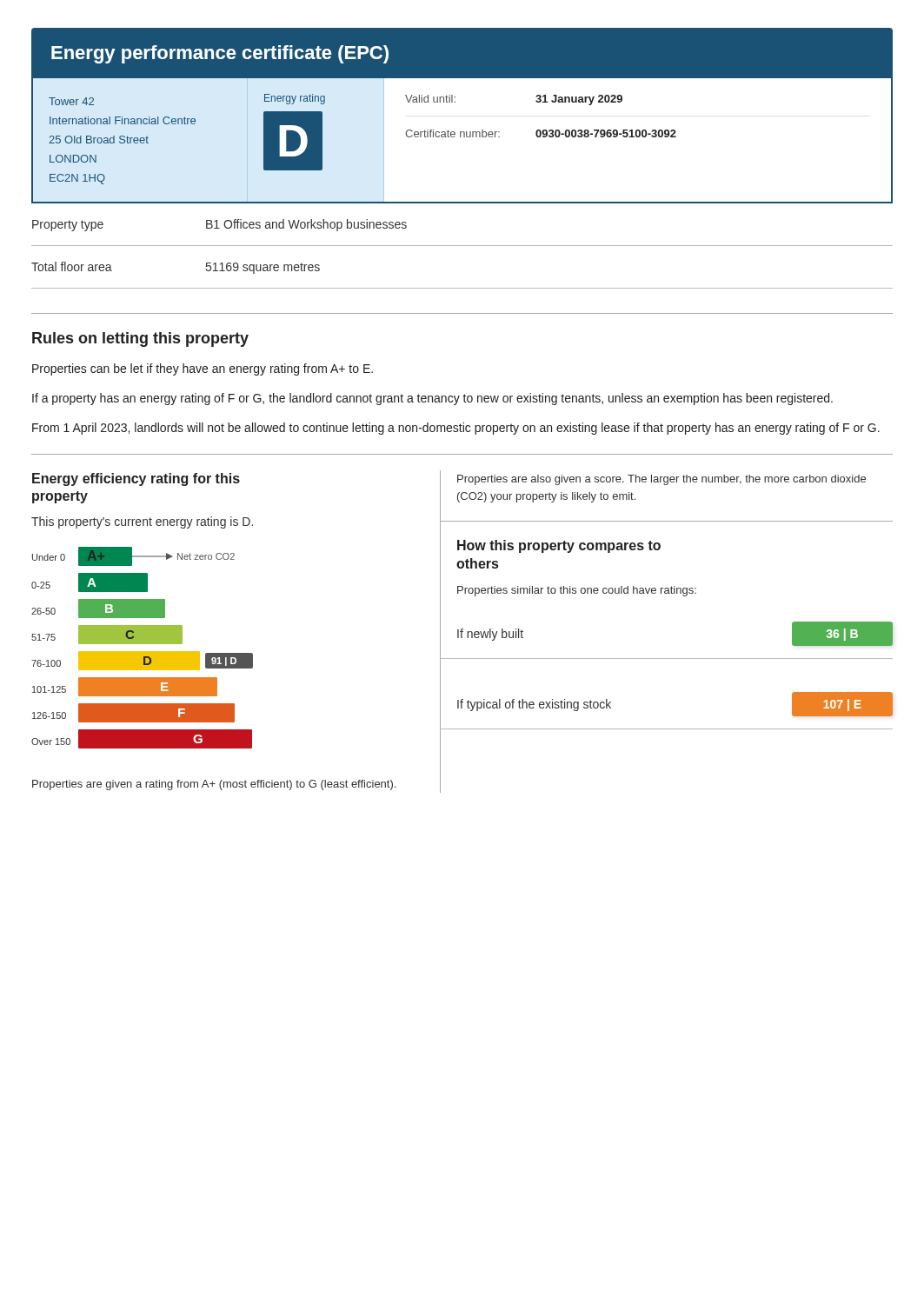Image resolution: width=924 pixels, height=1304 pixels.
Task: Where does it say "Energy efficiency rating for thisproperty"?
Action: coord(136,488)
